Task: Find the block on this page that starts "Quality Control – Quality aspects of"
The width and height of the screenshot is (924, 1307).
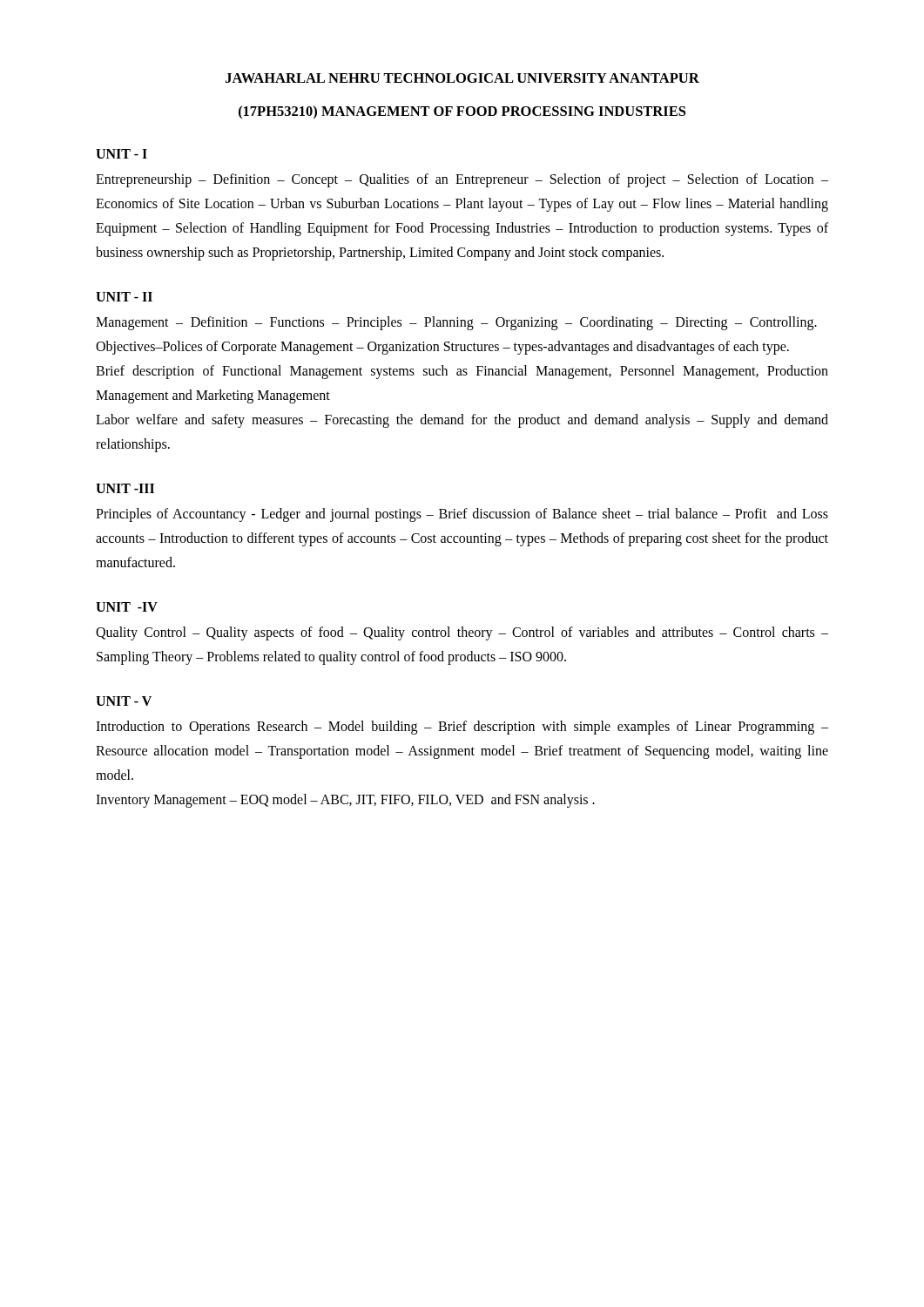Action: pyautogui.click(x=462, y=644)
